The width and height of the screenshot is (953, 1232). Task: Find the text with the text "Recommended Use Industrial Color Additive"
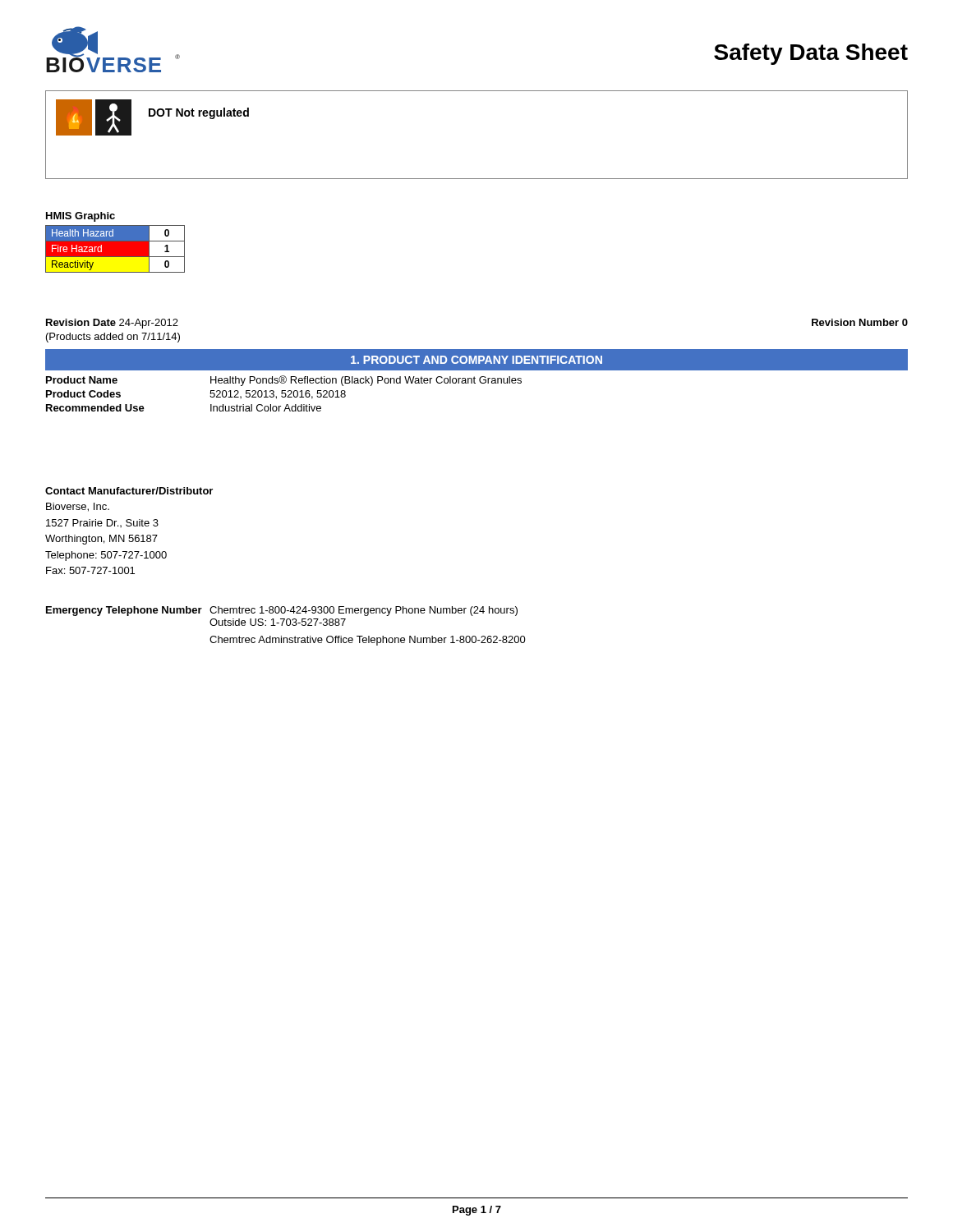pyautogui.click(x=93, y=407)
